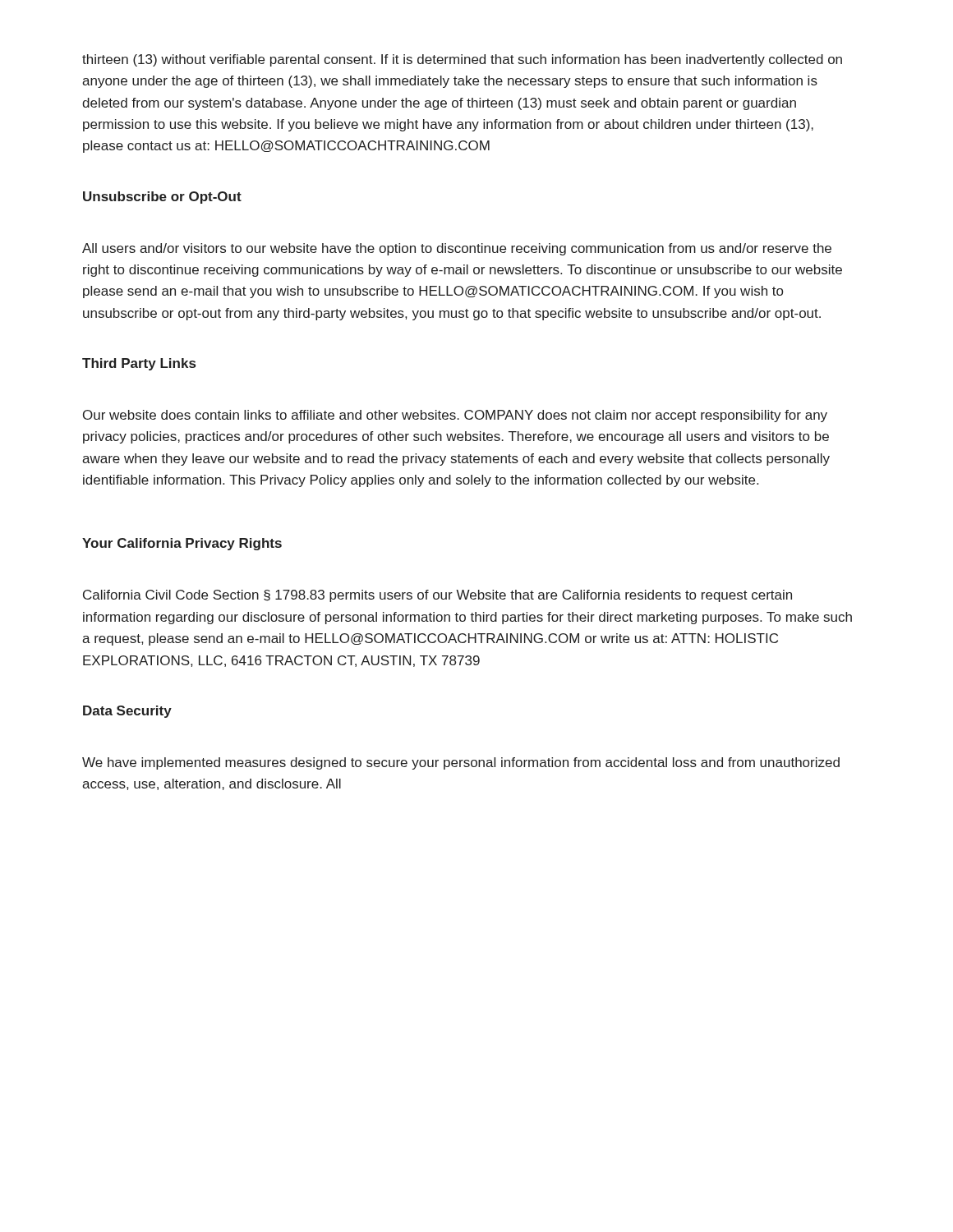Click where it says "Third Party Links"
953x1232 pixels.
coord(139,364)
